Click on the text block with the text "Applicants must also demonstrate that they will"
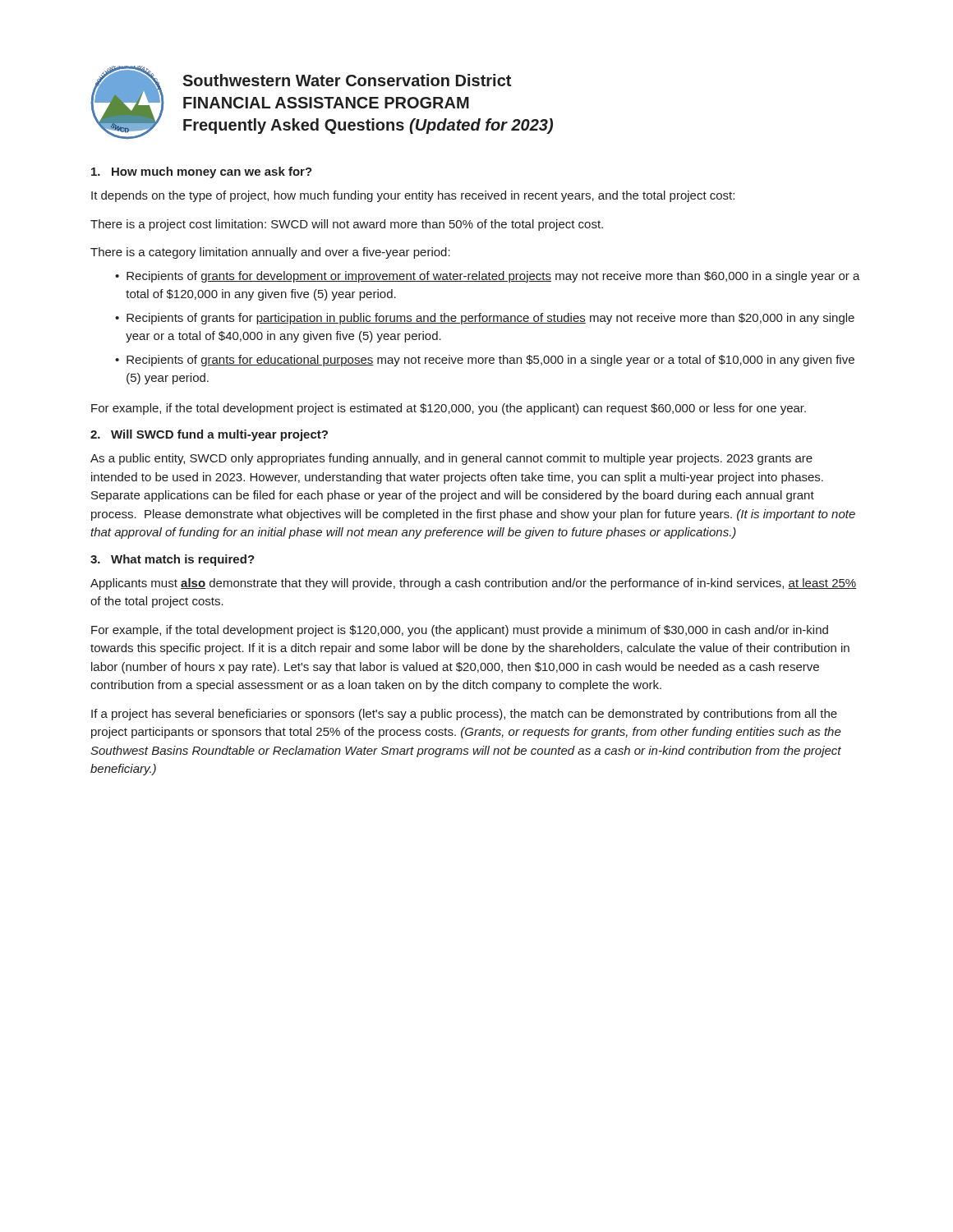Screen dimensions: 1232x953 473,592
